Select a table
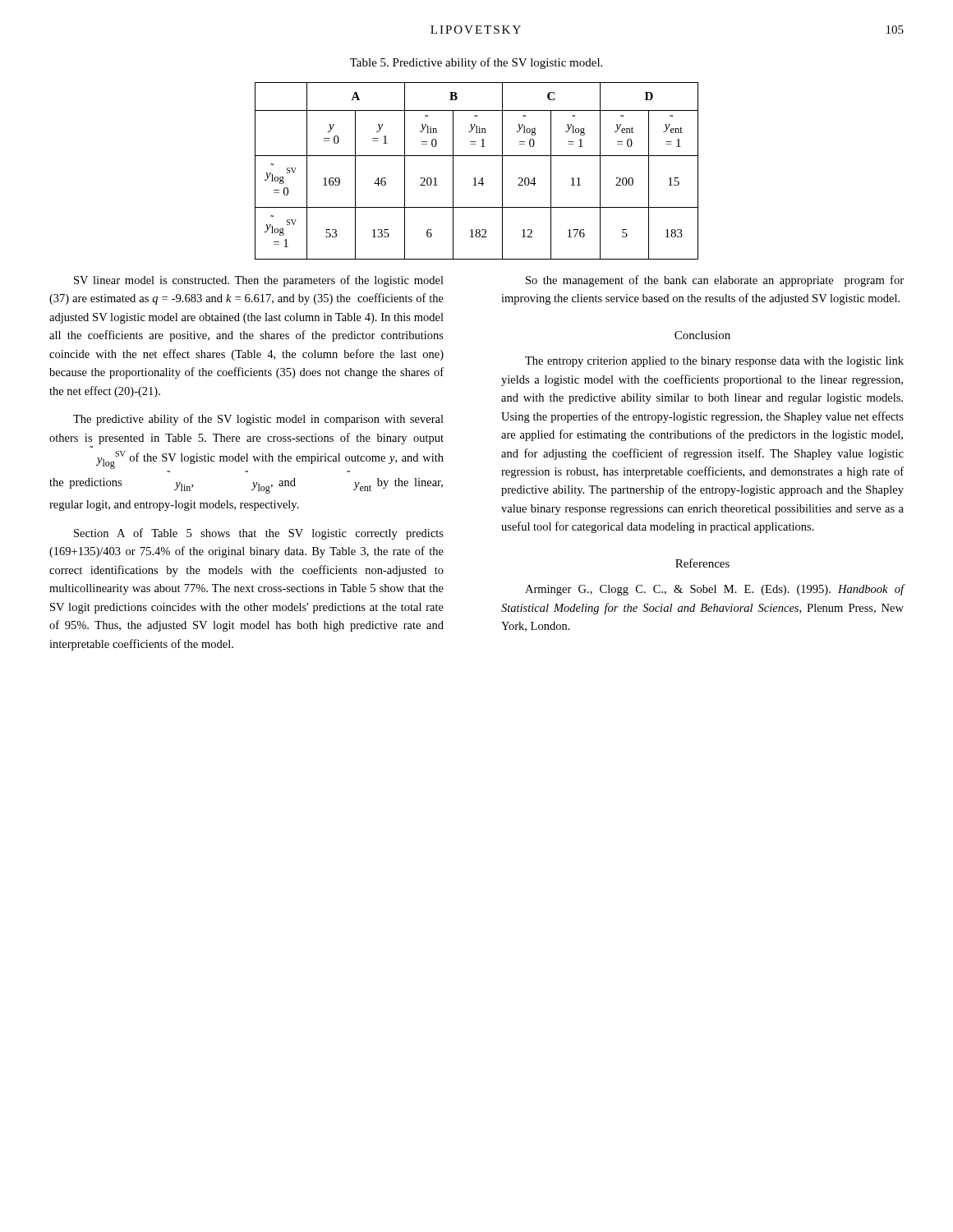953x1232 pixels. point(476,171)
